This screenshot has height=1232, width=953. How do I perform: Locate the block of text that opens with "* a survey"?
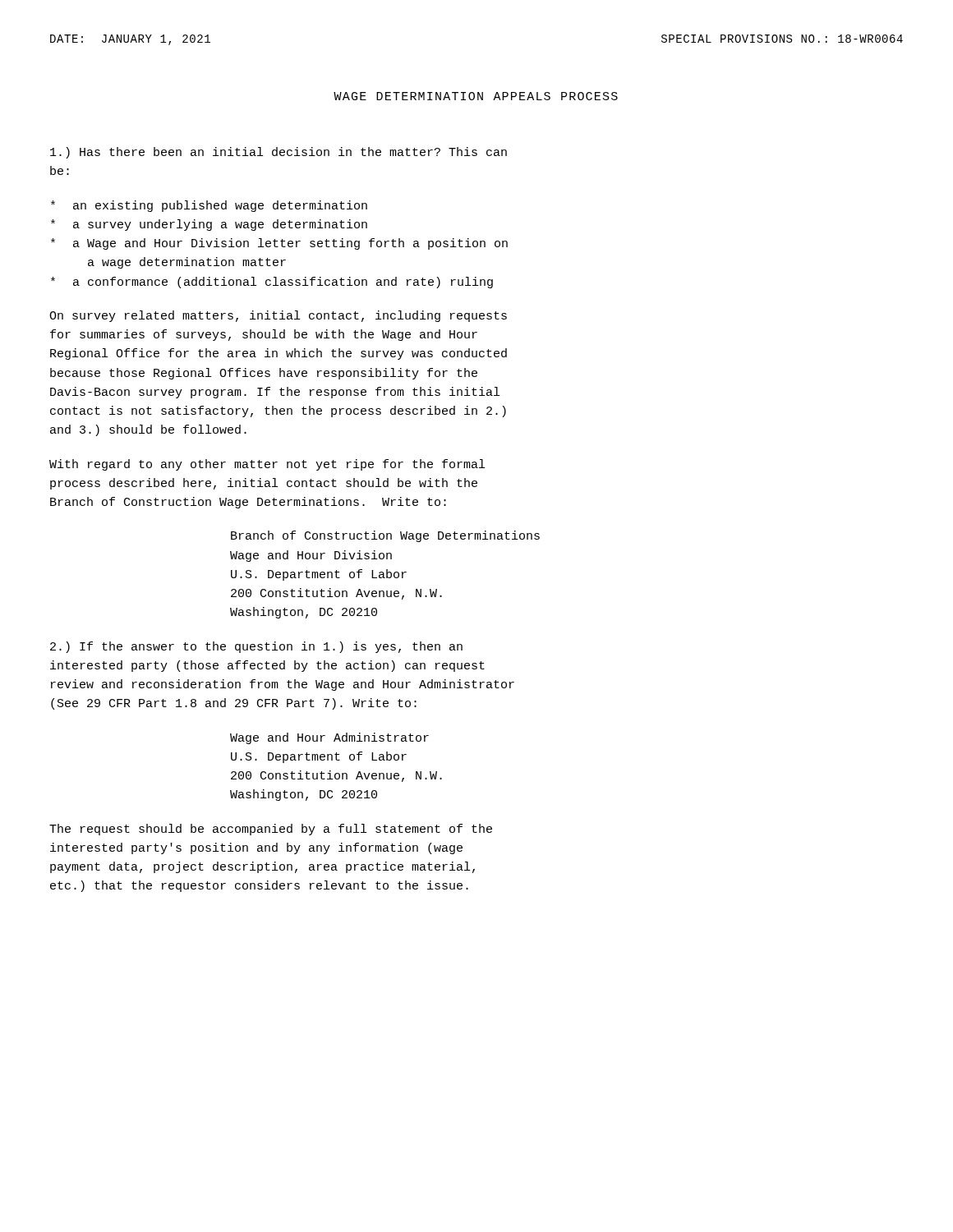pos(209,225)
